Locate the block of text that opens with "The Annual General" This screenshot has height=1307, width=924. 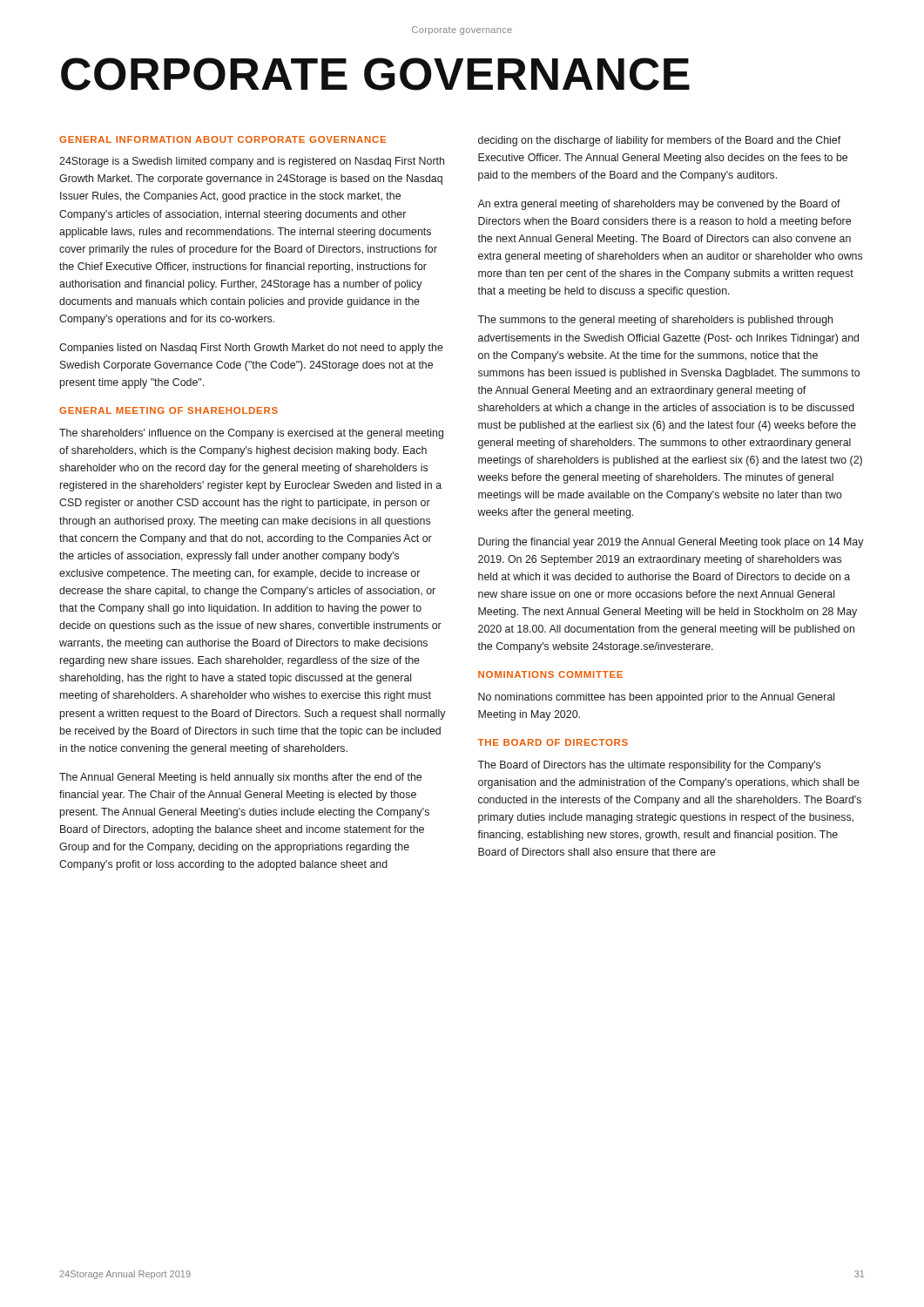[244, 821]
